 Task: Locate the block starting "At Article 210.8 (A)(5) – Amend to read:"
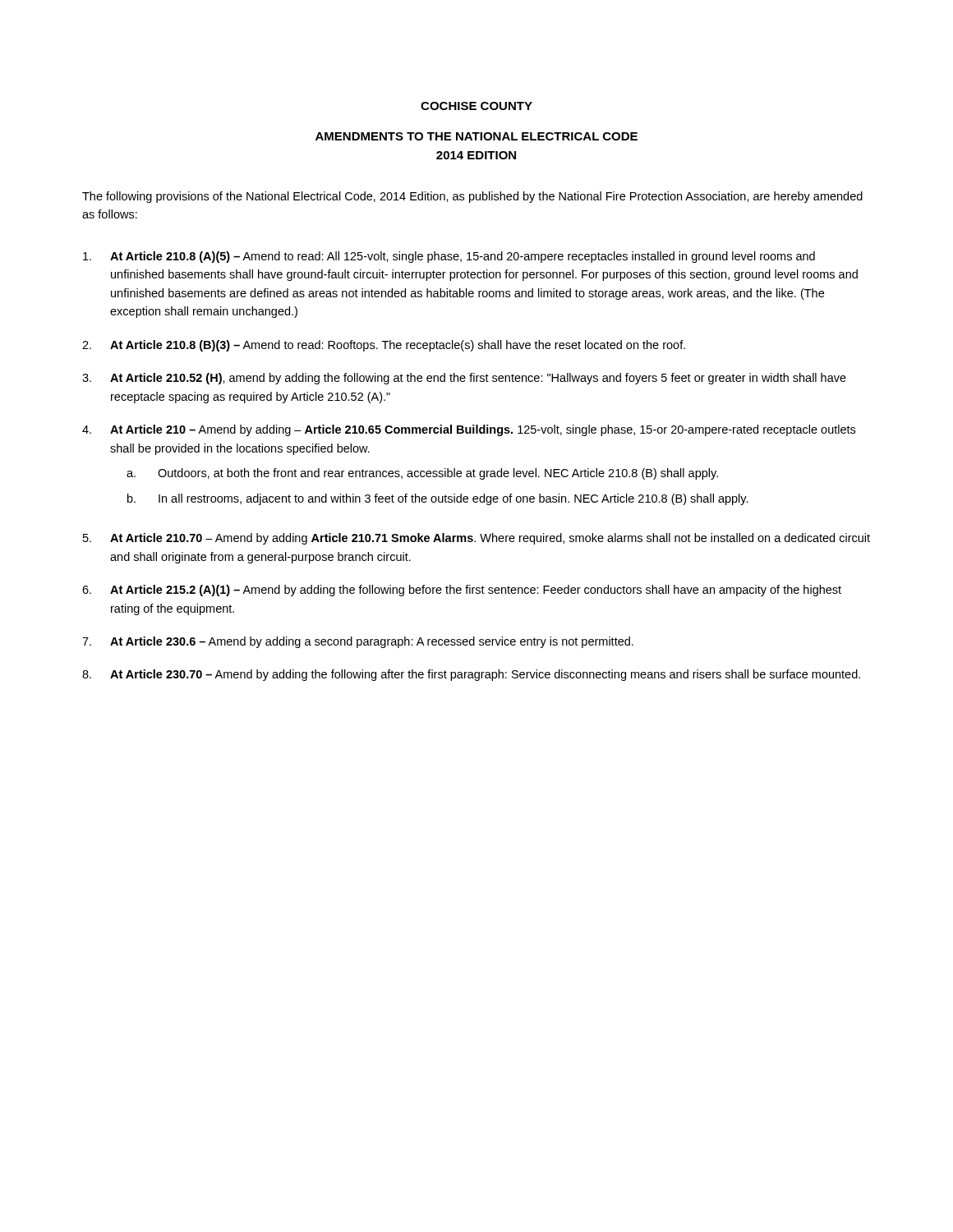point(476,284)
